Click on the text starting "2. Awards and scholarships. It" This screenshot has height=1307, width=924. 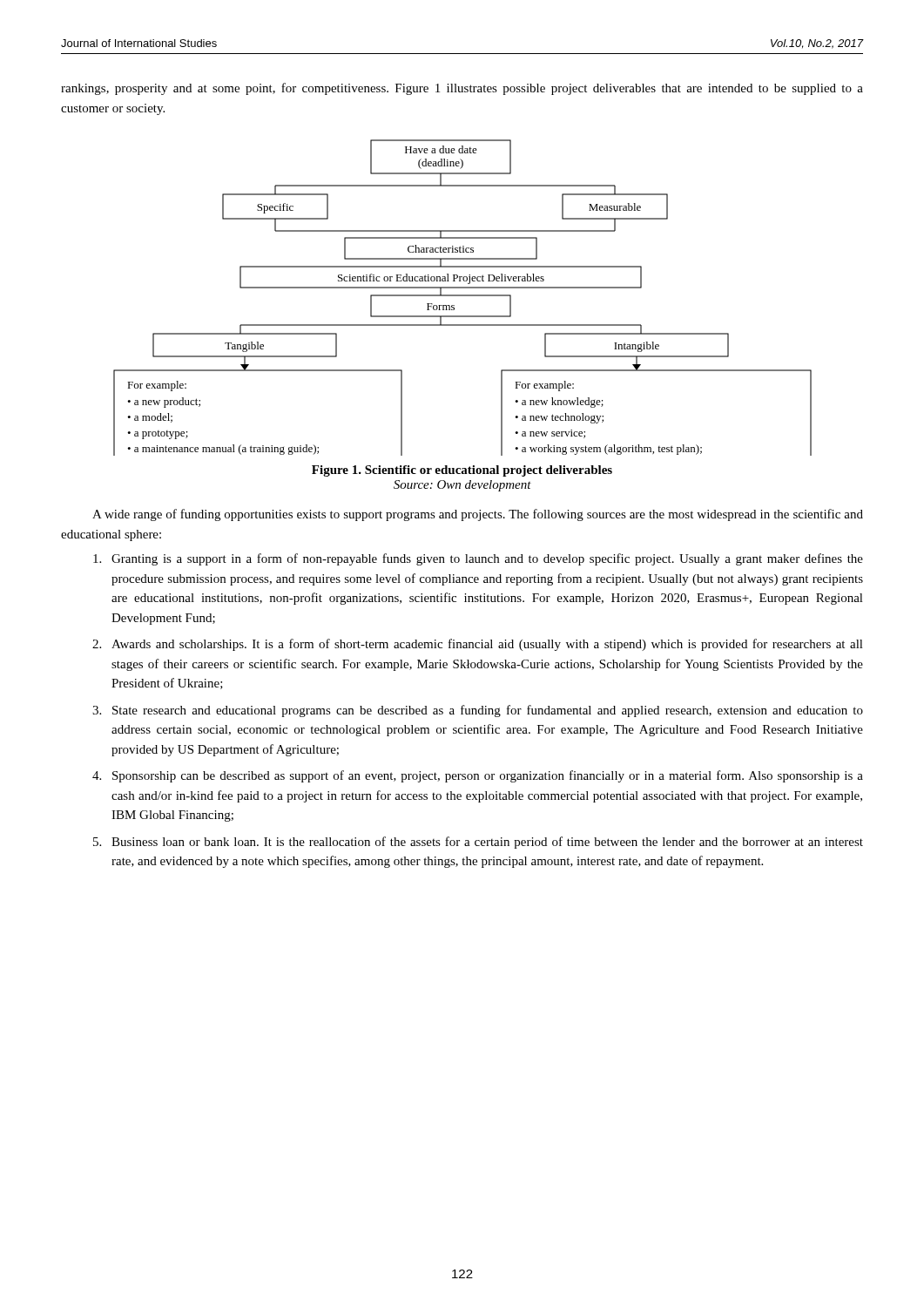478,664
